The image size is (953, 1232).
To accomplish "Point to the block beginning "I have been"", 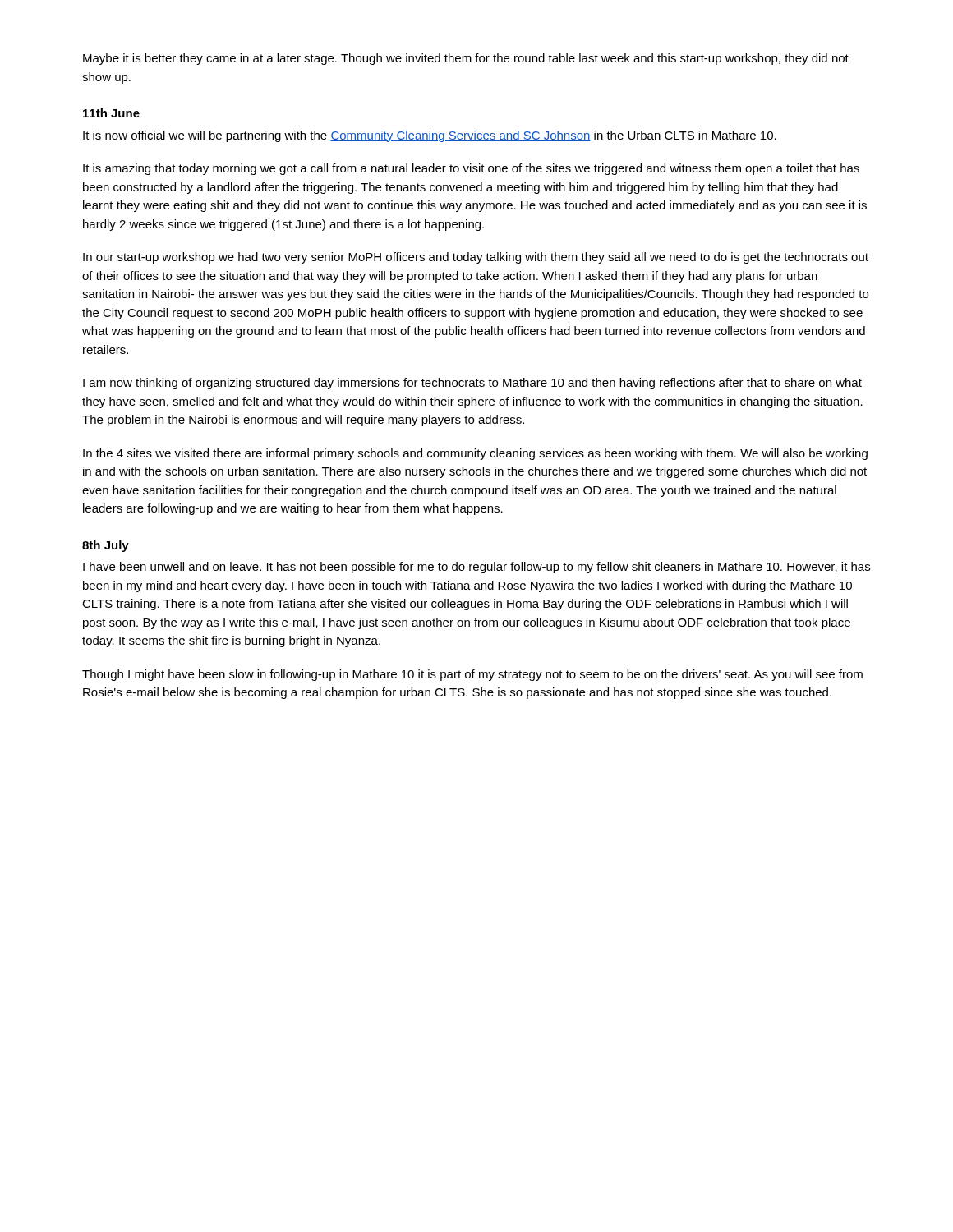I will [x=476, y=603].
